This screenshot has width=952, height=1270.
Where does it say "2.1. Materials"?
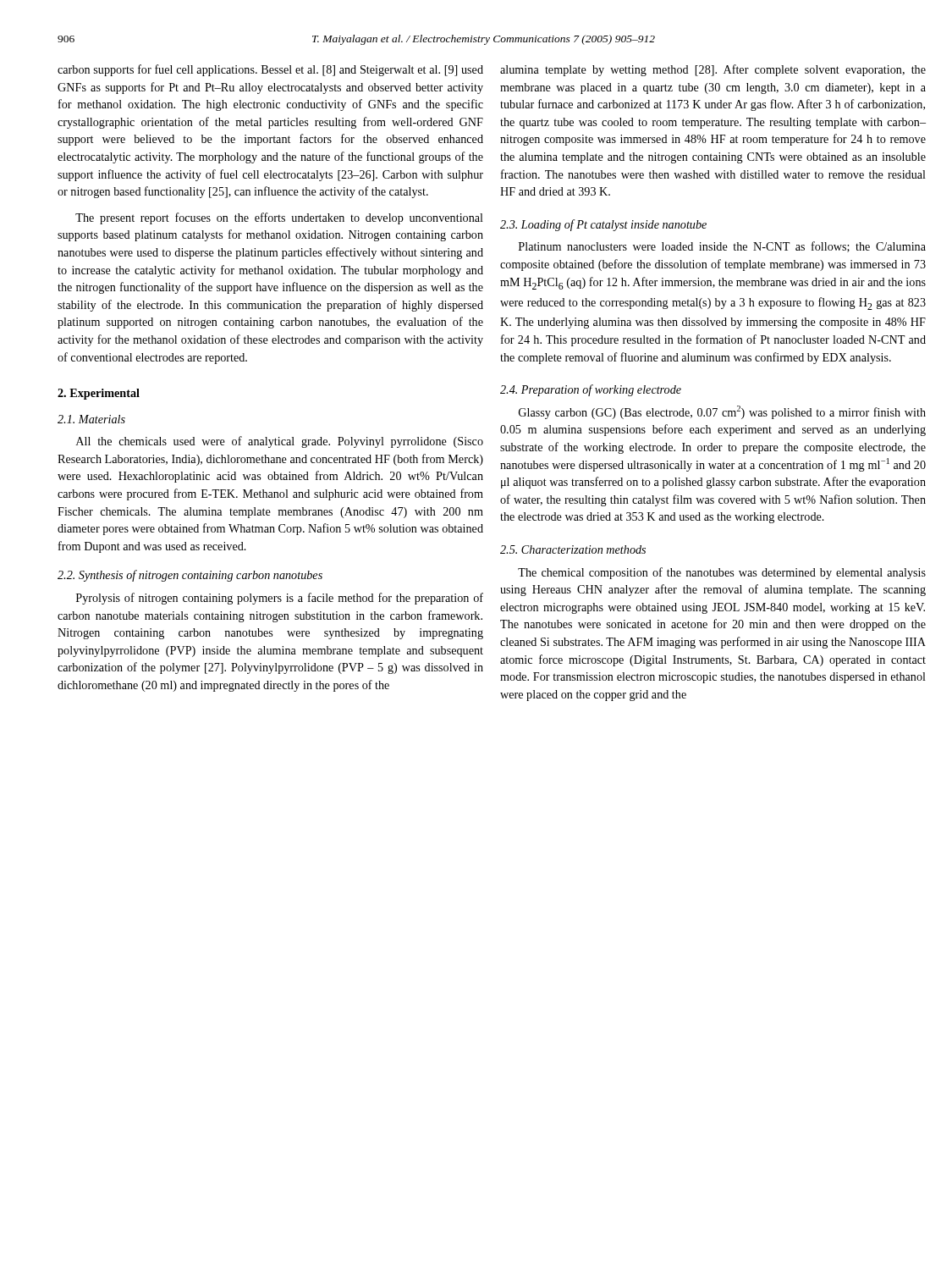(91, 419)
